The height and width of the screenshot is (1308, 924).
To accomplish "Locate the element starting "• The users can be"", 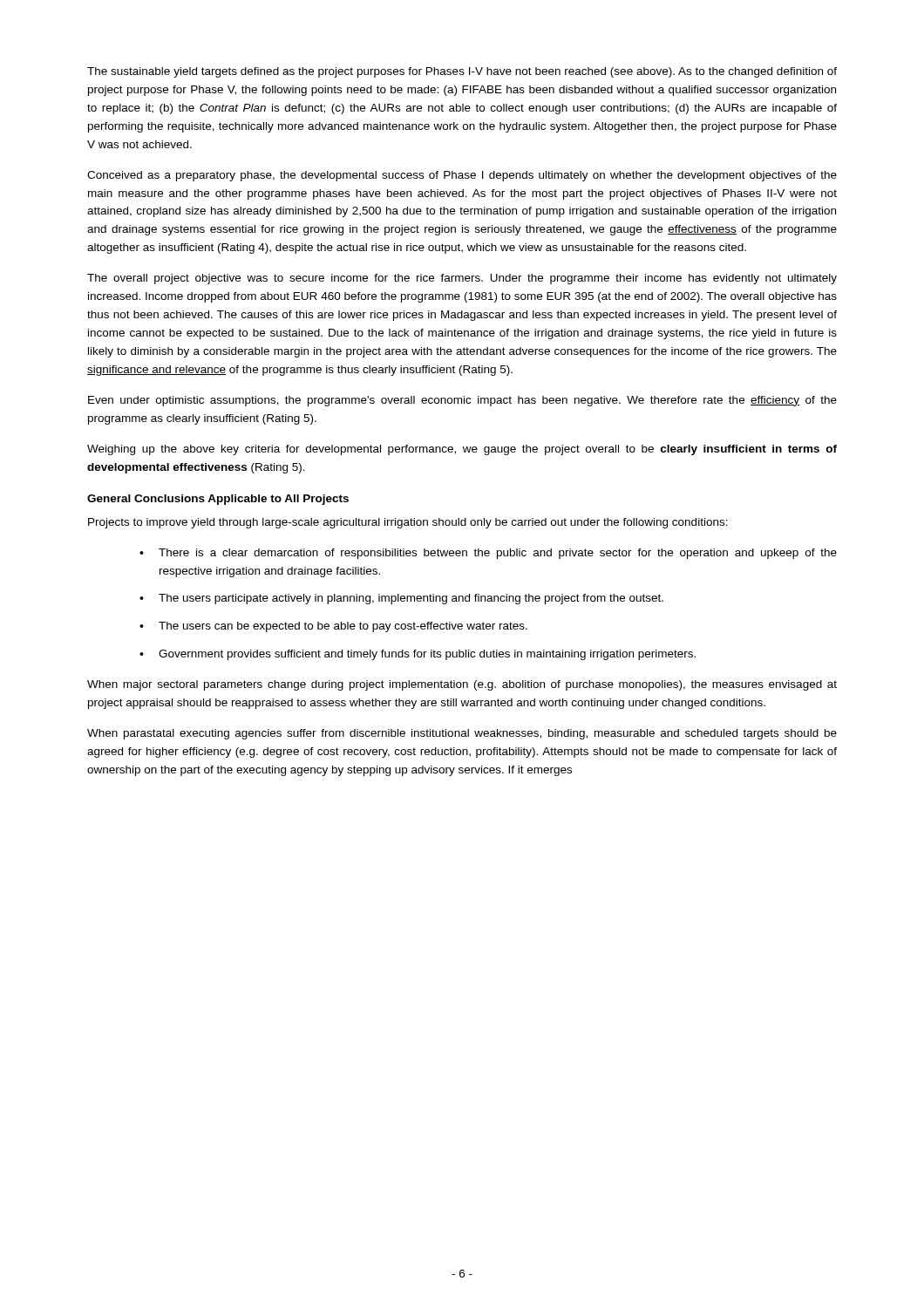I will point(488,627).
